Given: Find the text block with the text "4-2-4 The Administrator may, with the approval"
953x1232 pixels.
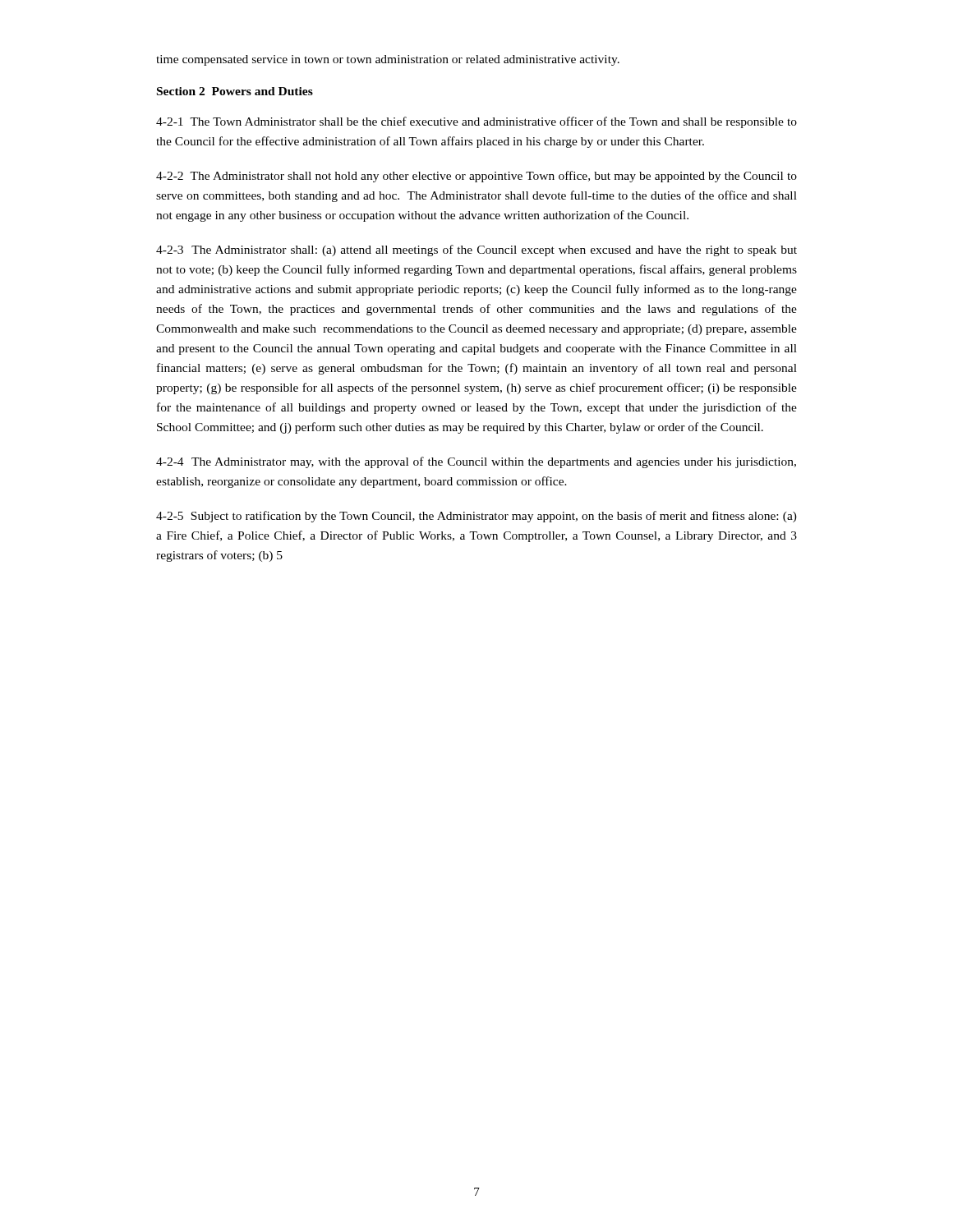Looking at the screenshot, I should (x=476, y=471).
